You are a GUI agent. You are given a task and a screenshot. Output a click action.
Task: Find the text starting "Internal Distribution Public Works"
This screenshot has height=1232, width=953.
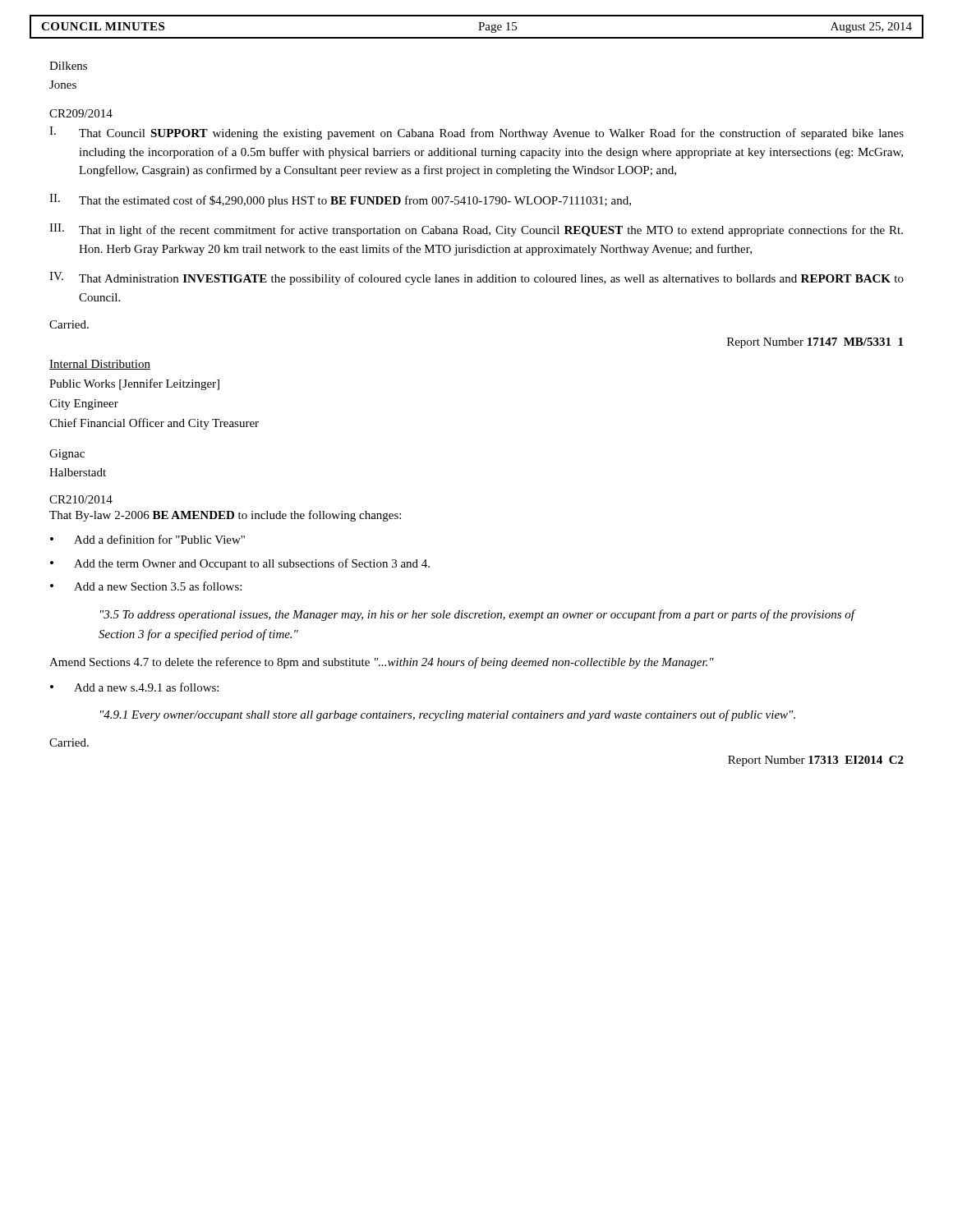pyautogui.click(x=154, y=393)
